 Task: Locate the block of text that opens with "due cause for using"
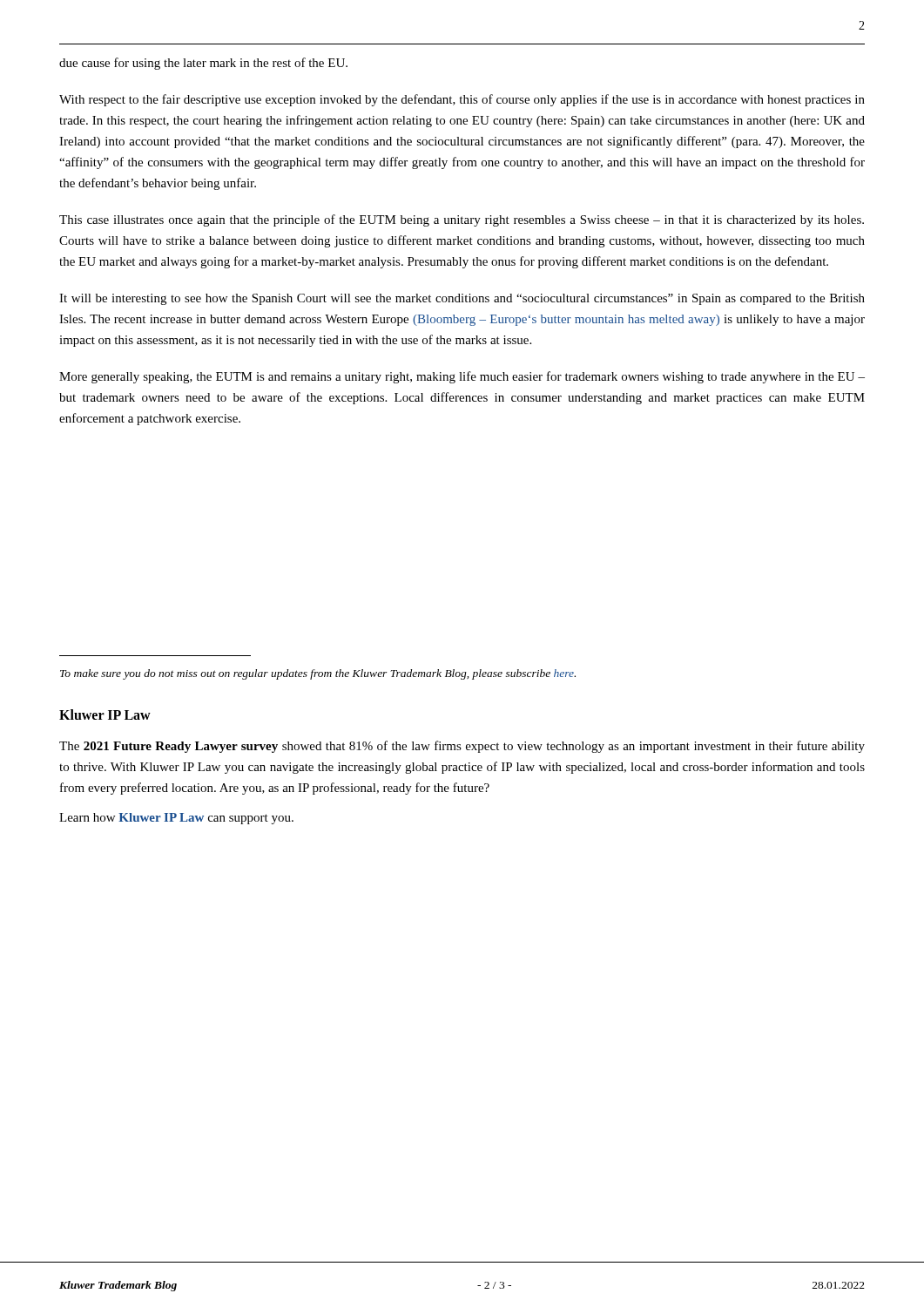point(204,63)
